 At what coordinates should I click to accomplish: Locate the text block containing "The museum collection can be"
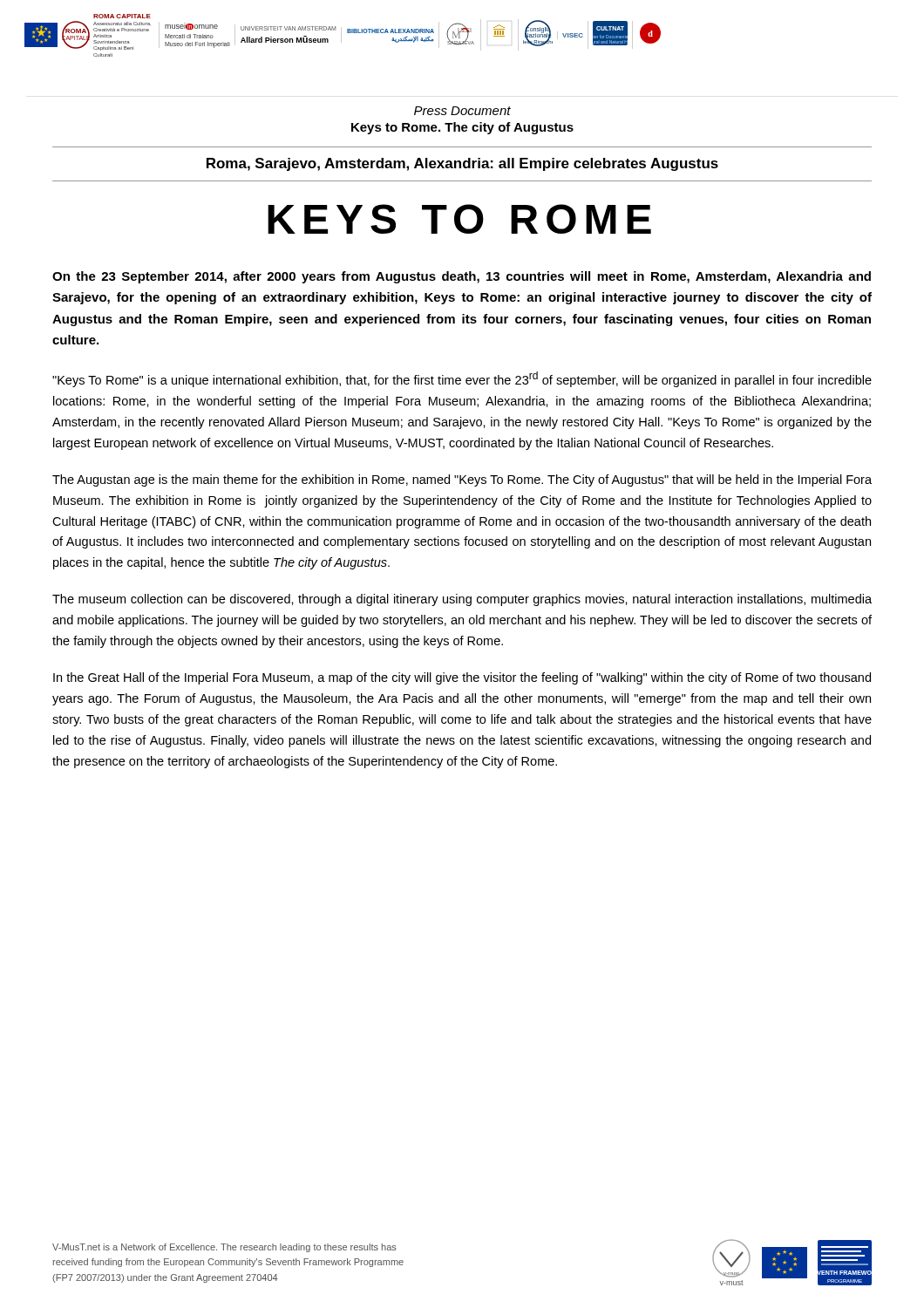coord(462,620)
